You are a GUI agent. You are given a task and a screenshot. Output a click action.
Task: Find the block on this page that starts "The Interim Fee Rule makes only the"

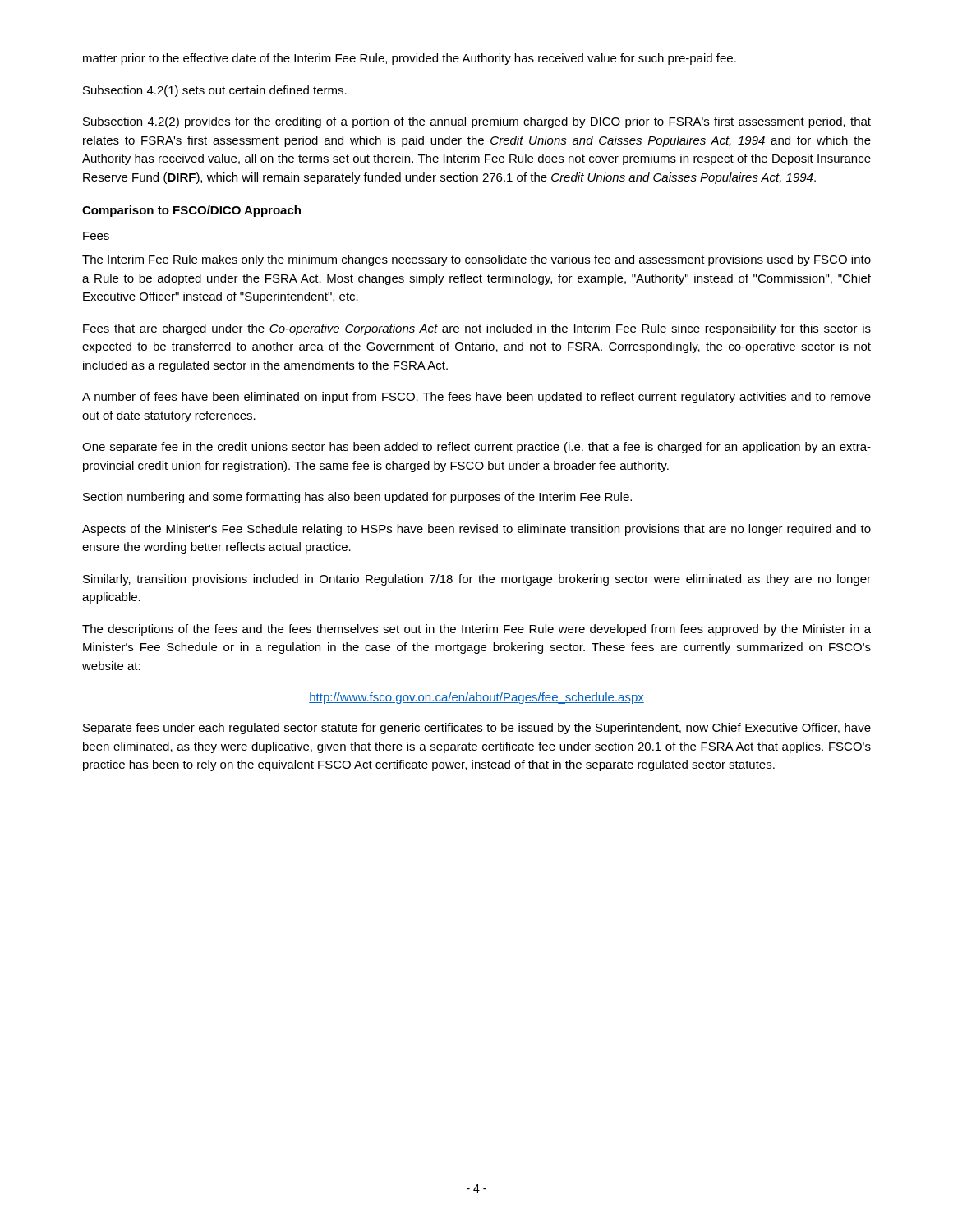pyautogui.click(x=476, y=278)
